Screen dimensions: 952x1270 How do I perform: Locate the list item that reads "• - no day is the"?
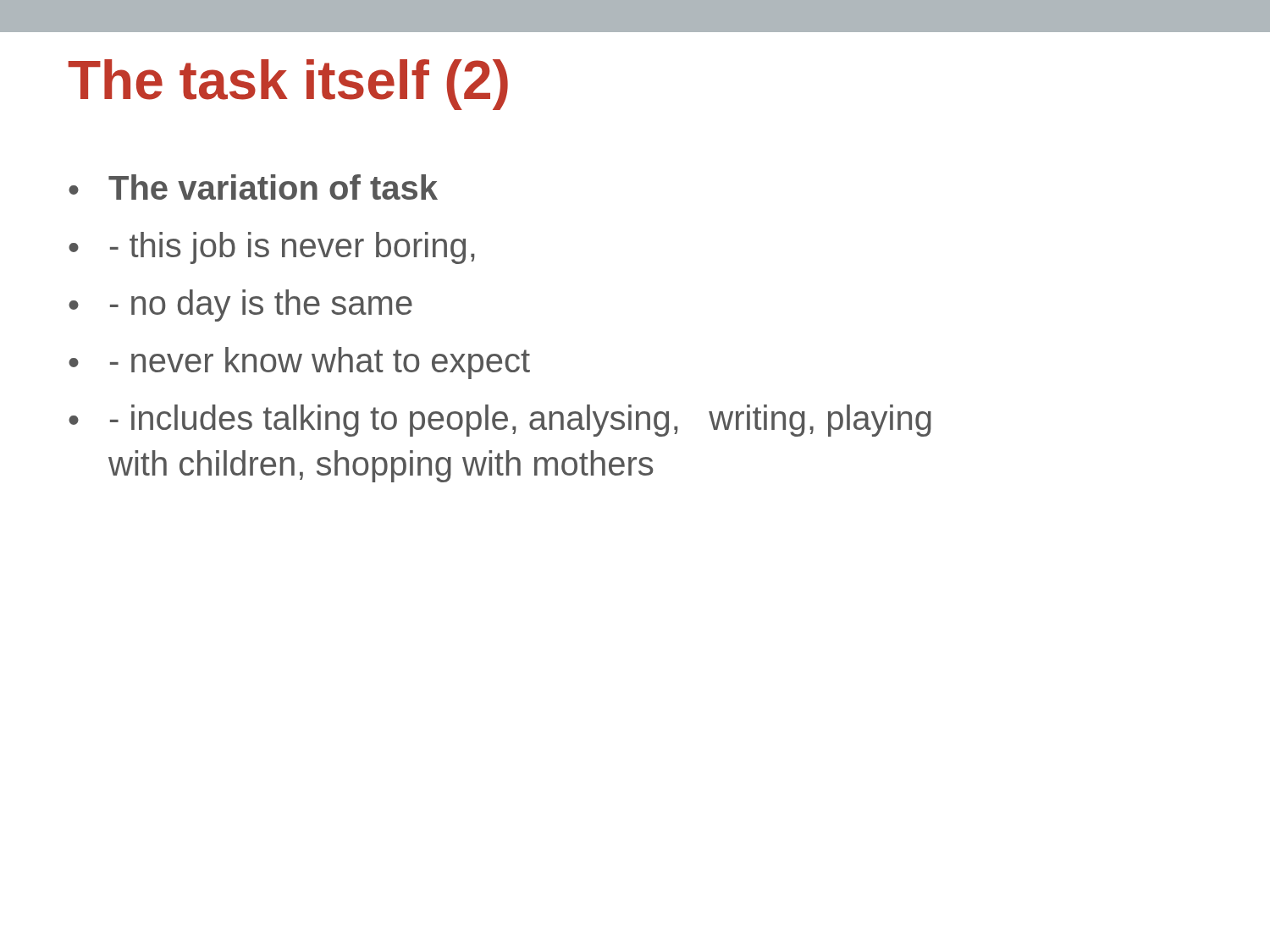point(240,305)
